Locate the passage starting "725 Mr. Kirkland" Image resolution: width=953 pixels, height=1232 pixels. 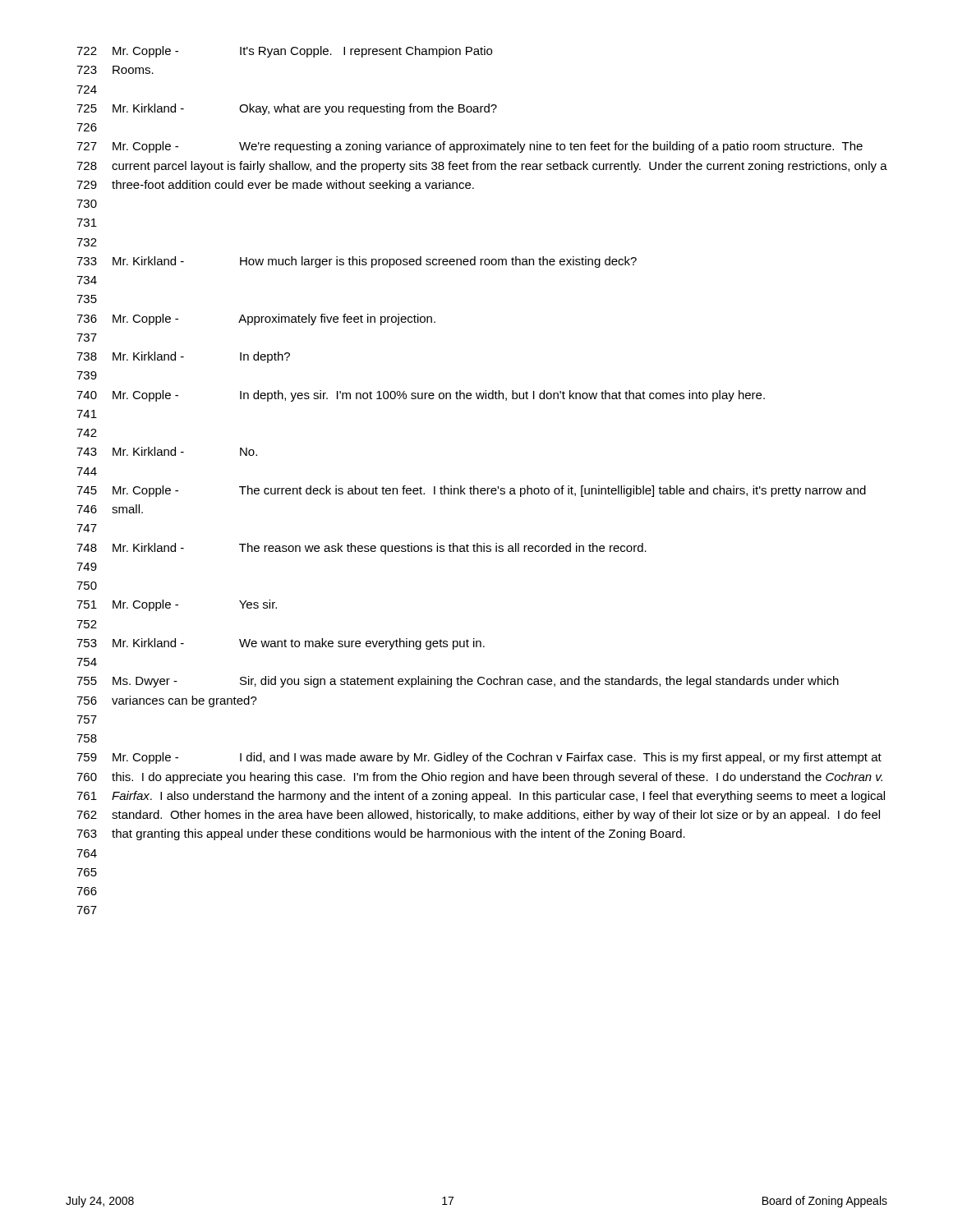click(x=476, y=108)
